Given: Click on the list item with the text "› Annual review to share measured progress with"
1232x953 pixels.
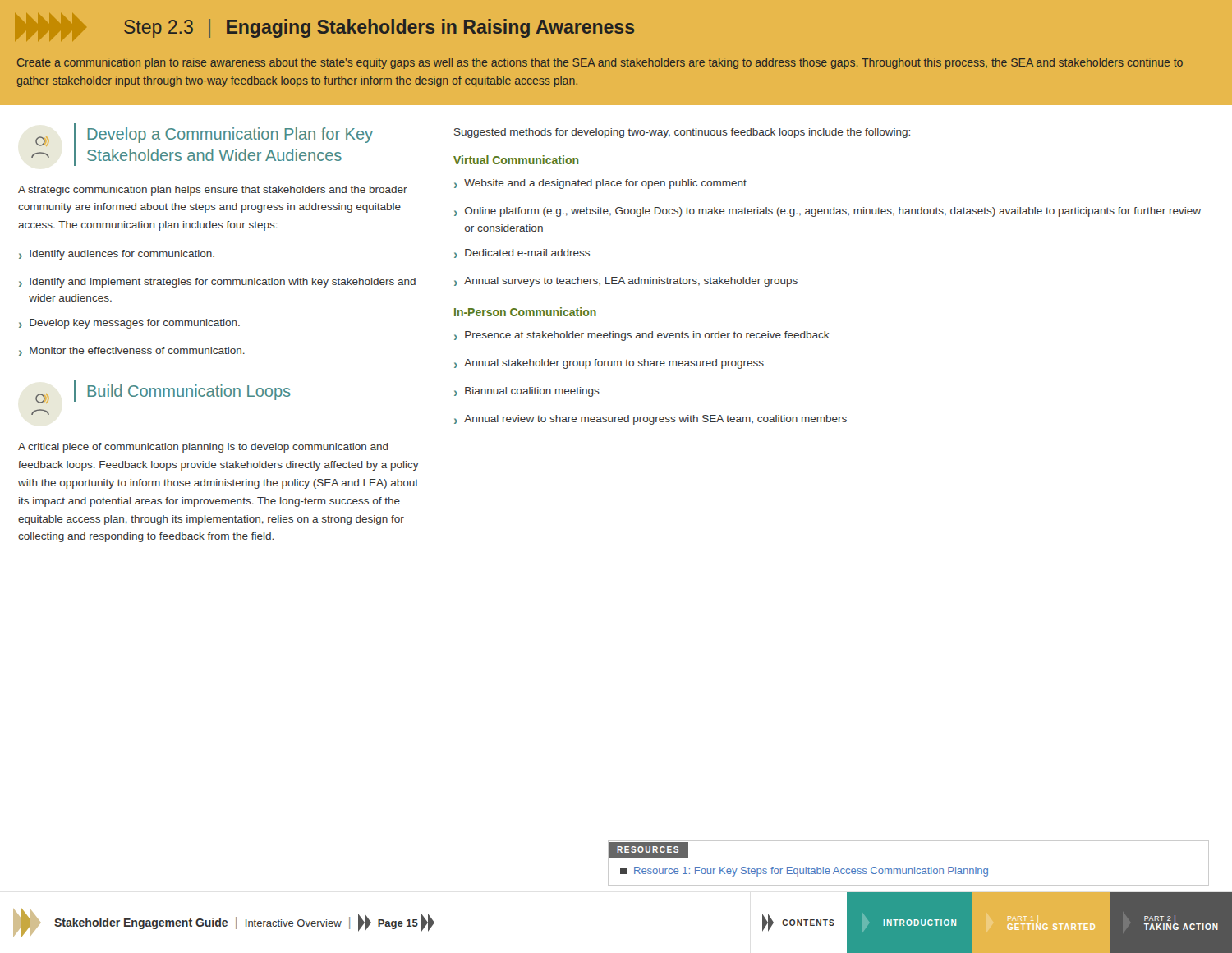Looking at the screenshot, I should pyautogui.click(x=650, y=421).
